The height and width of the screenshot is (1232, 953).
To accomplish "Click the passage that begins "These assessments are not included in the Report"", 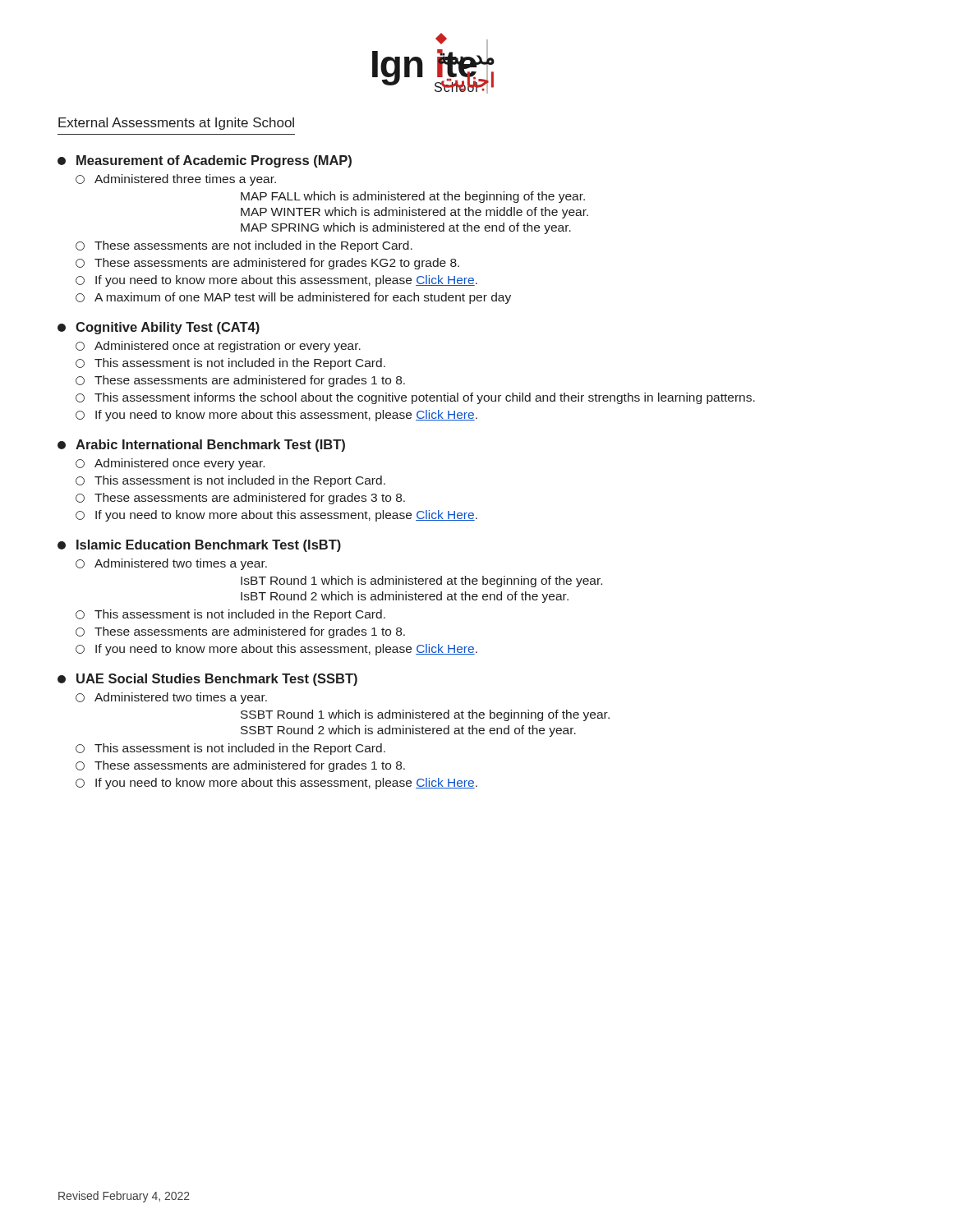I will point(244,246).
